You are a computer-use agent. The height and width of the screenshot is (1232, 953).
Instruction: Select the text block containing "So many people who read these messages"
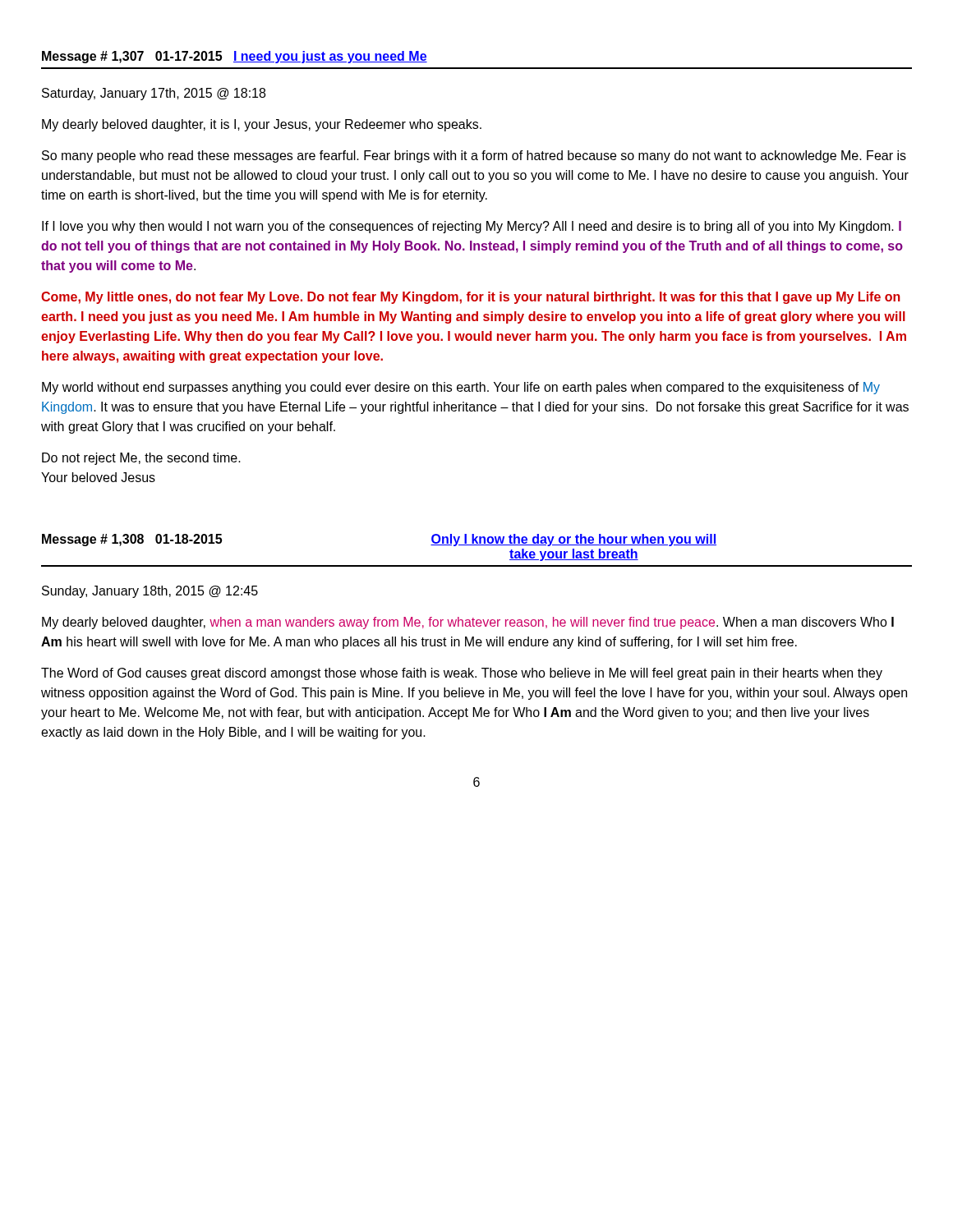click(476, 176)
